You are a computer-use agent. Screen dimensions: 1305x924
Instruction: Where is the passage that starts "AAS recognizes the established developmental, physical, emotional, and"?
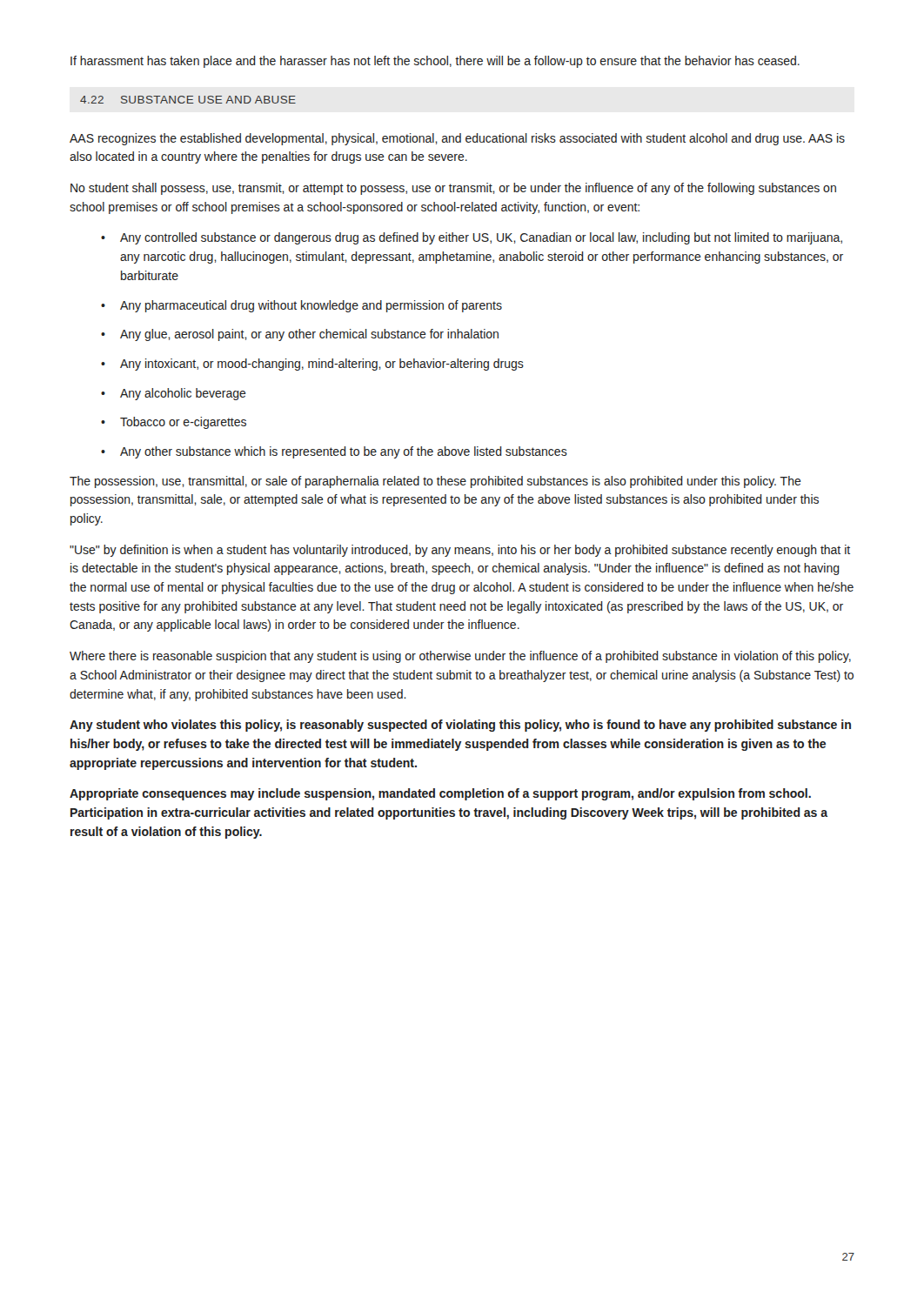tap(462, 148)
